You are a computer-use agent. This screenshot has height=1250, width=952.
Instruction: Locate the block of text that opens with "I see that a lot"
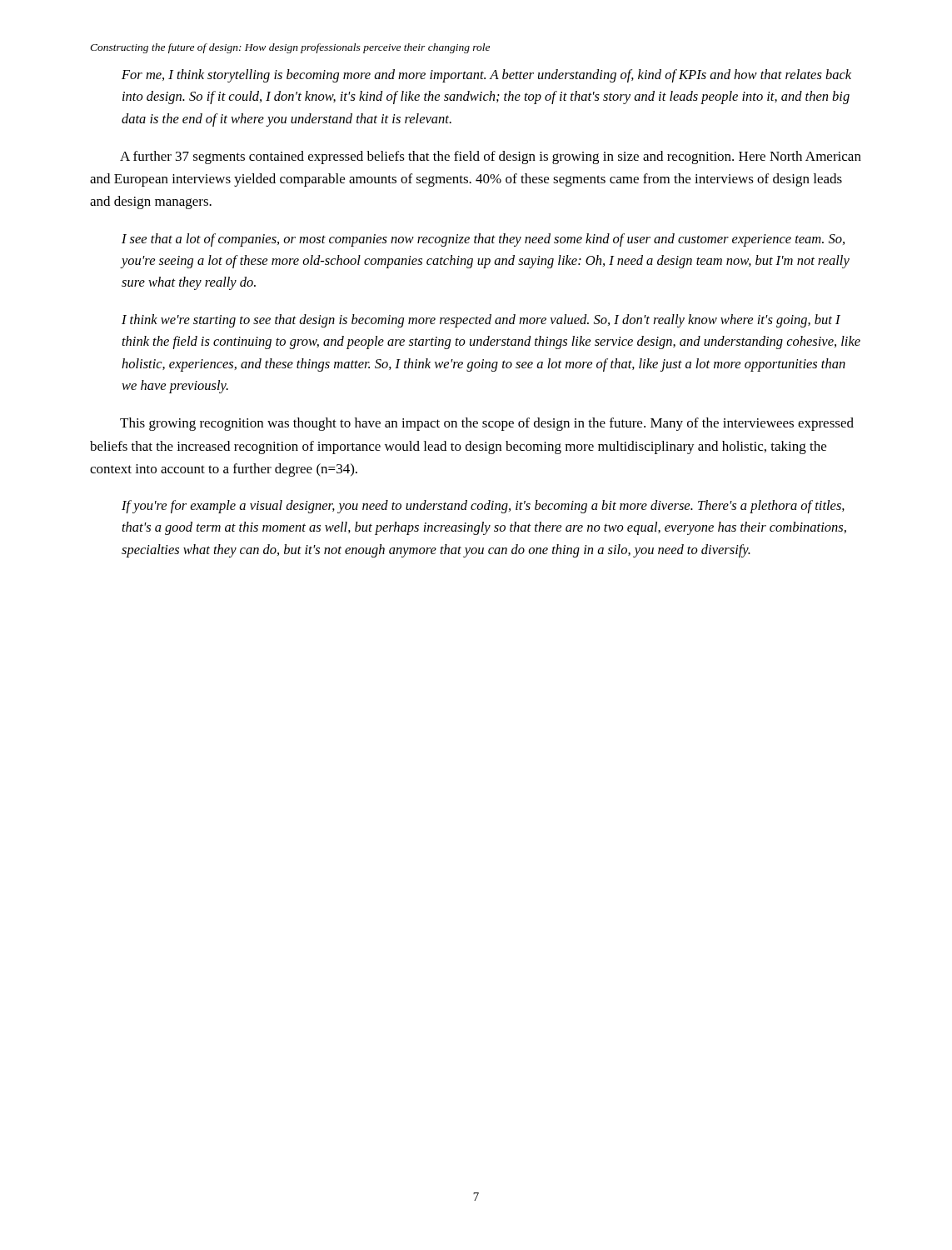pos(485,260)
